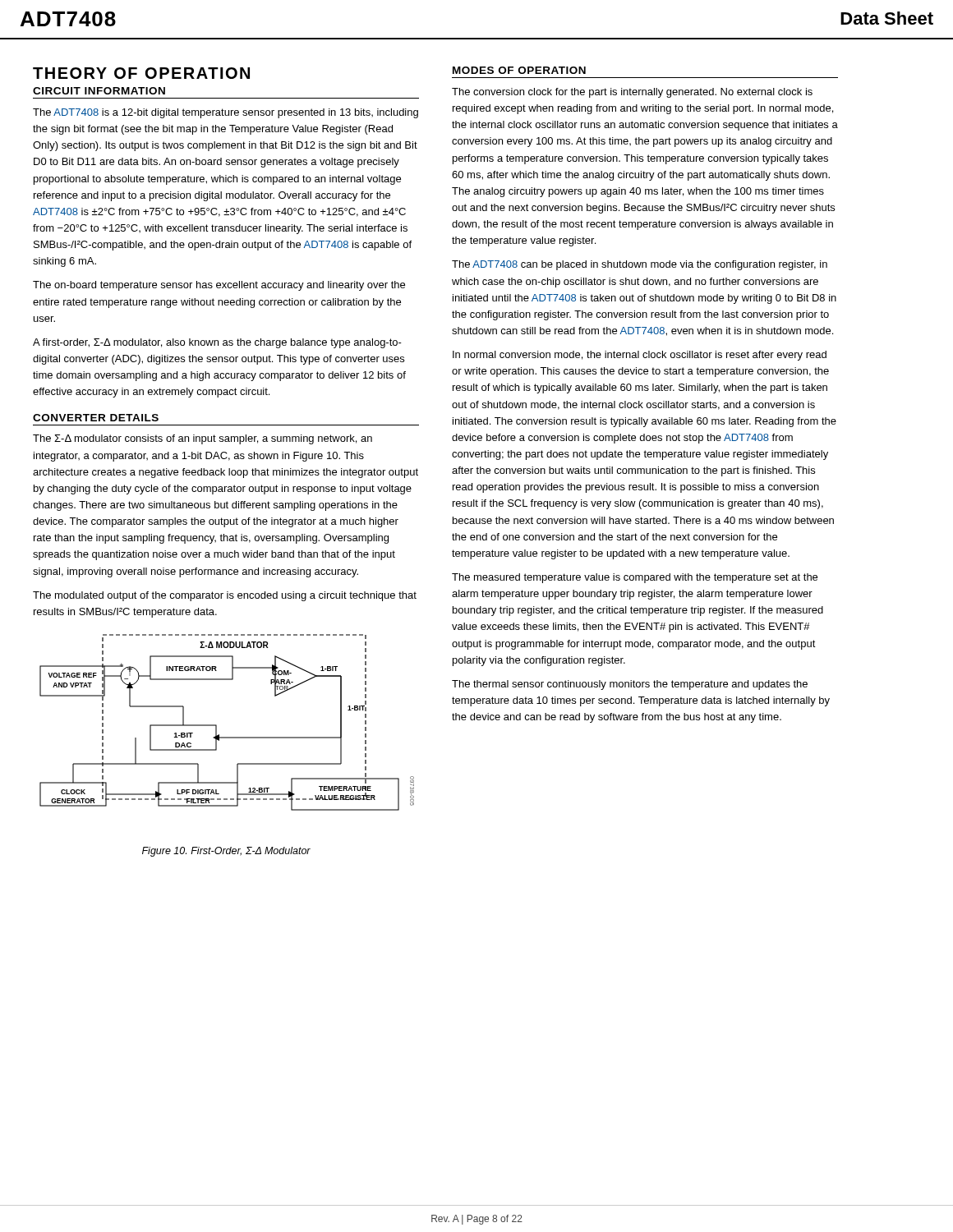Locate the text starting "CONVERTER DETAILS"
The width and height of the screenshot is (953, 1232).
click(x=226, y=419)
